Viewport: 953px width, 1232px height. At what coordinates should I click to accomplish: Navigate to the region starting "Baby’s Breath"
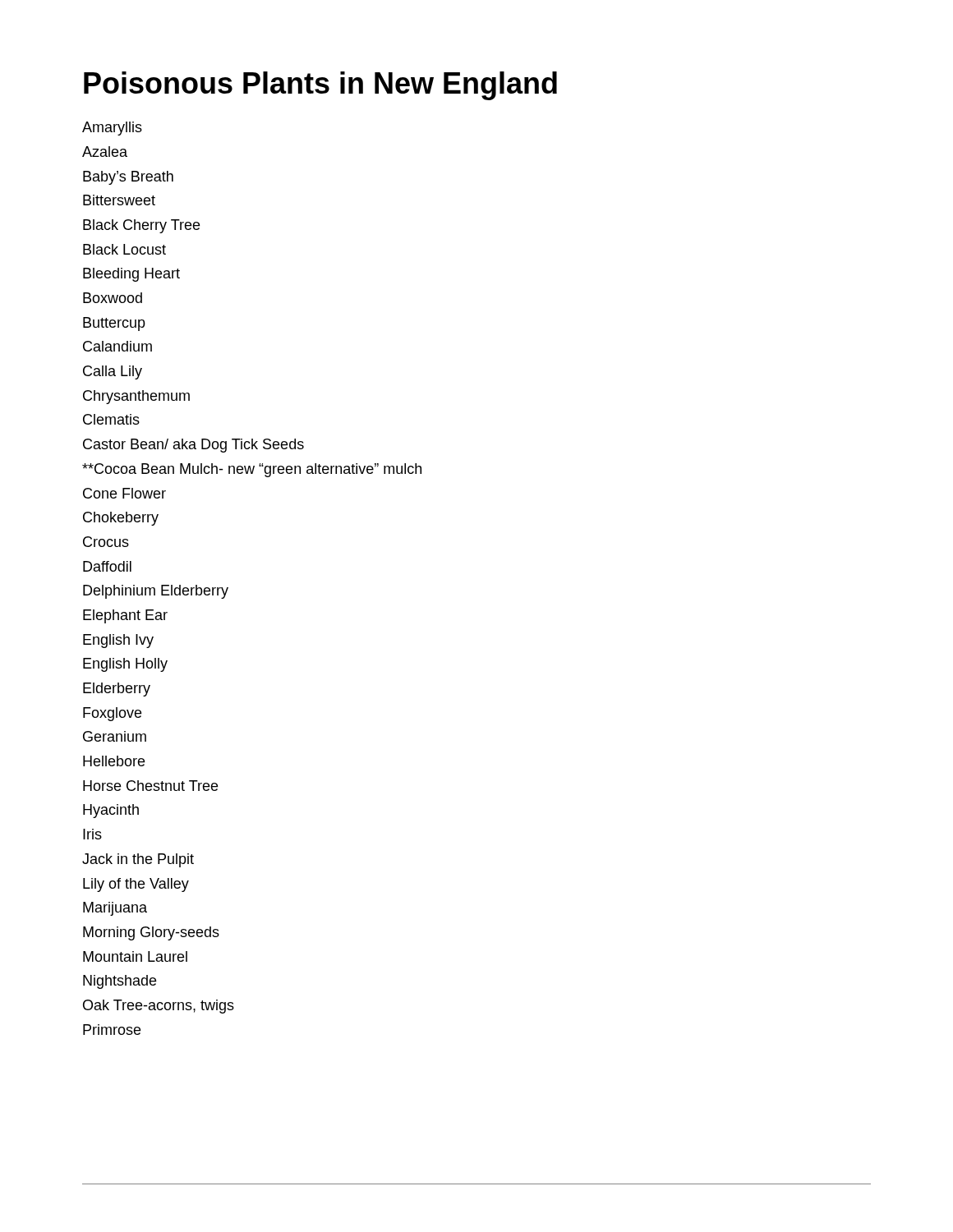point(128,176)
